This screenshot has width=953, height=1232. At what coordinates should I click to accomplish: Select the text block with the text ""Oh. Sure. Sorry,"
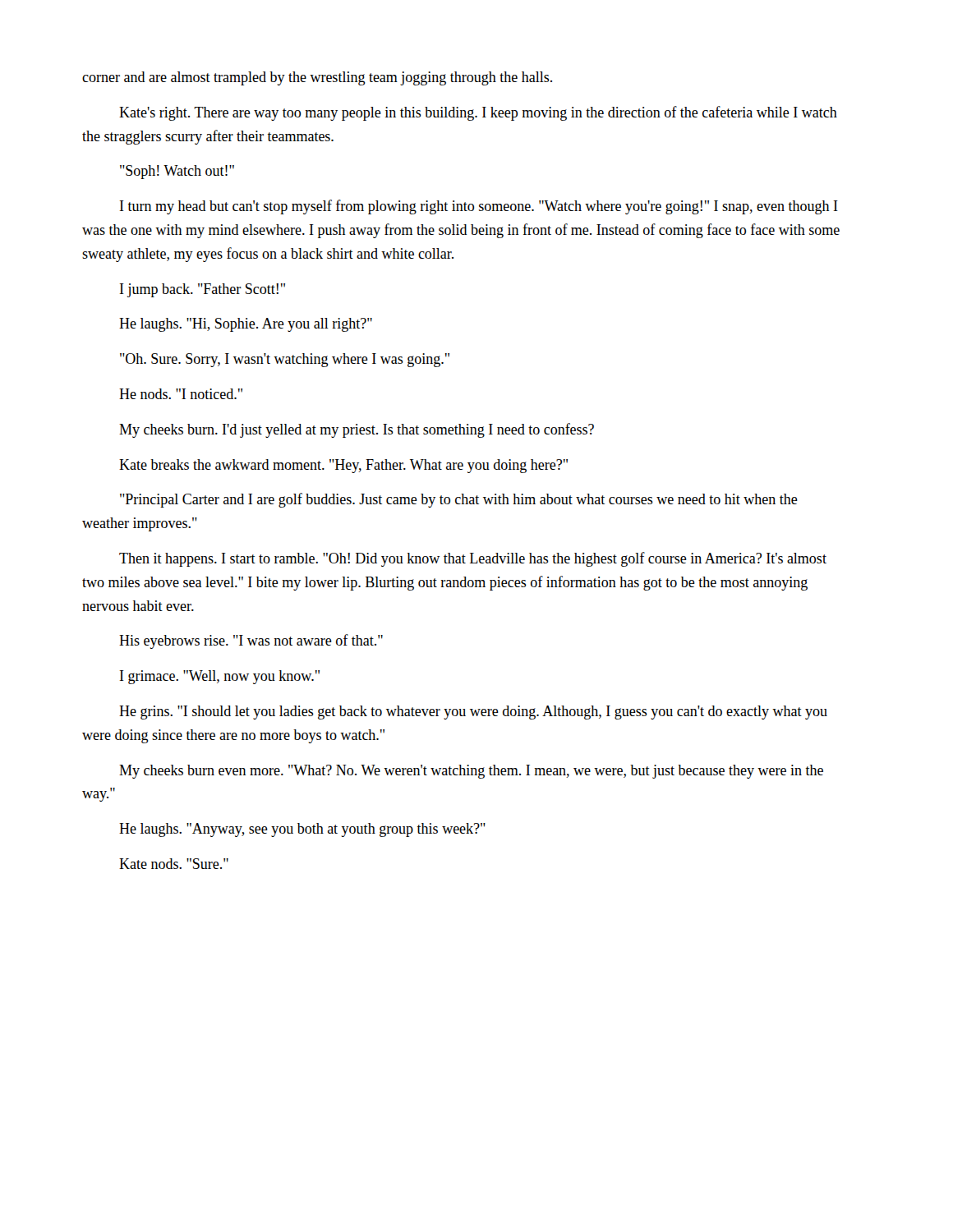(x=285, y=360)
